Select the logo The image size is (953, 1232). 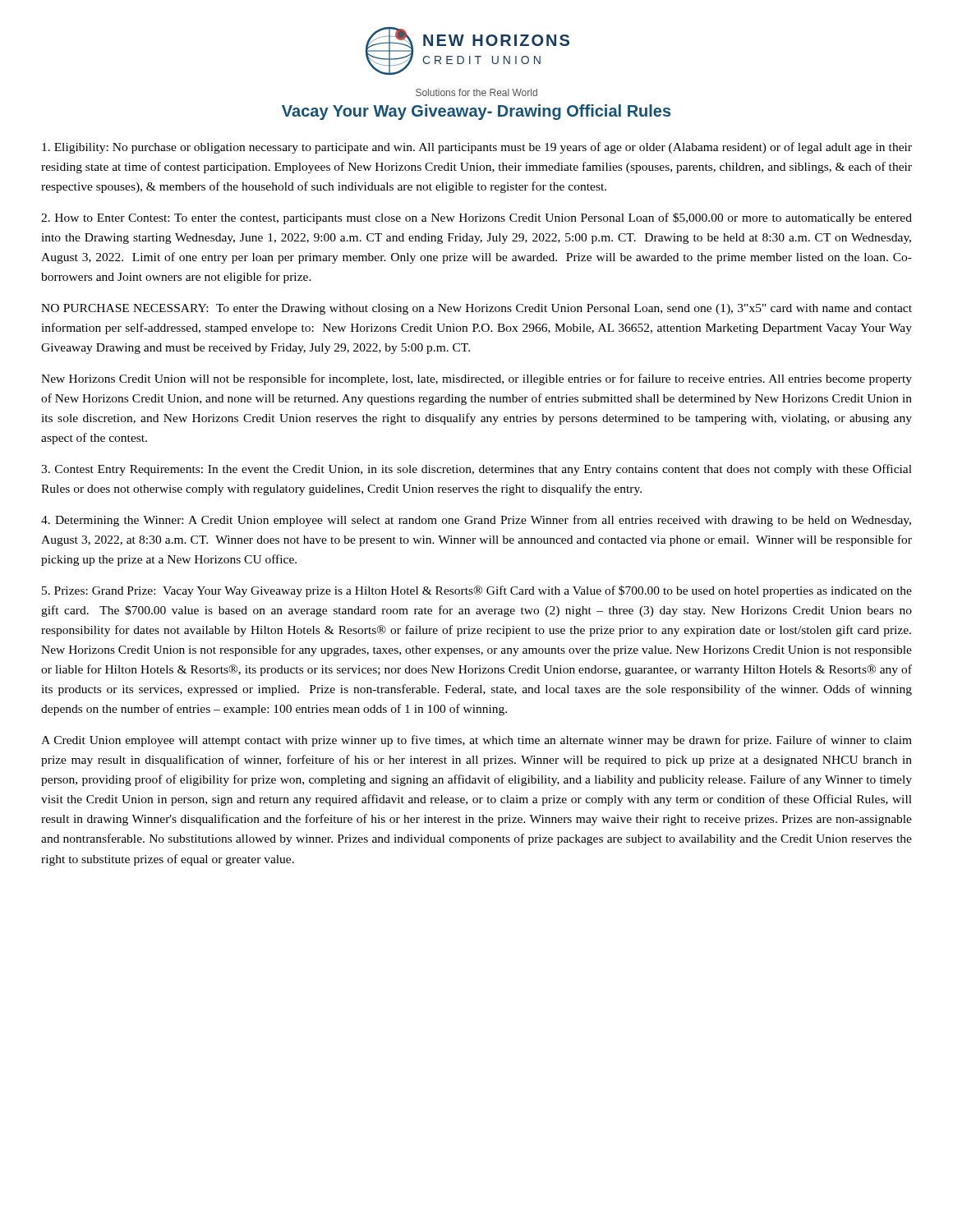pos(476,54)
